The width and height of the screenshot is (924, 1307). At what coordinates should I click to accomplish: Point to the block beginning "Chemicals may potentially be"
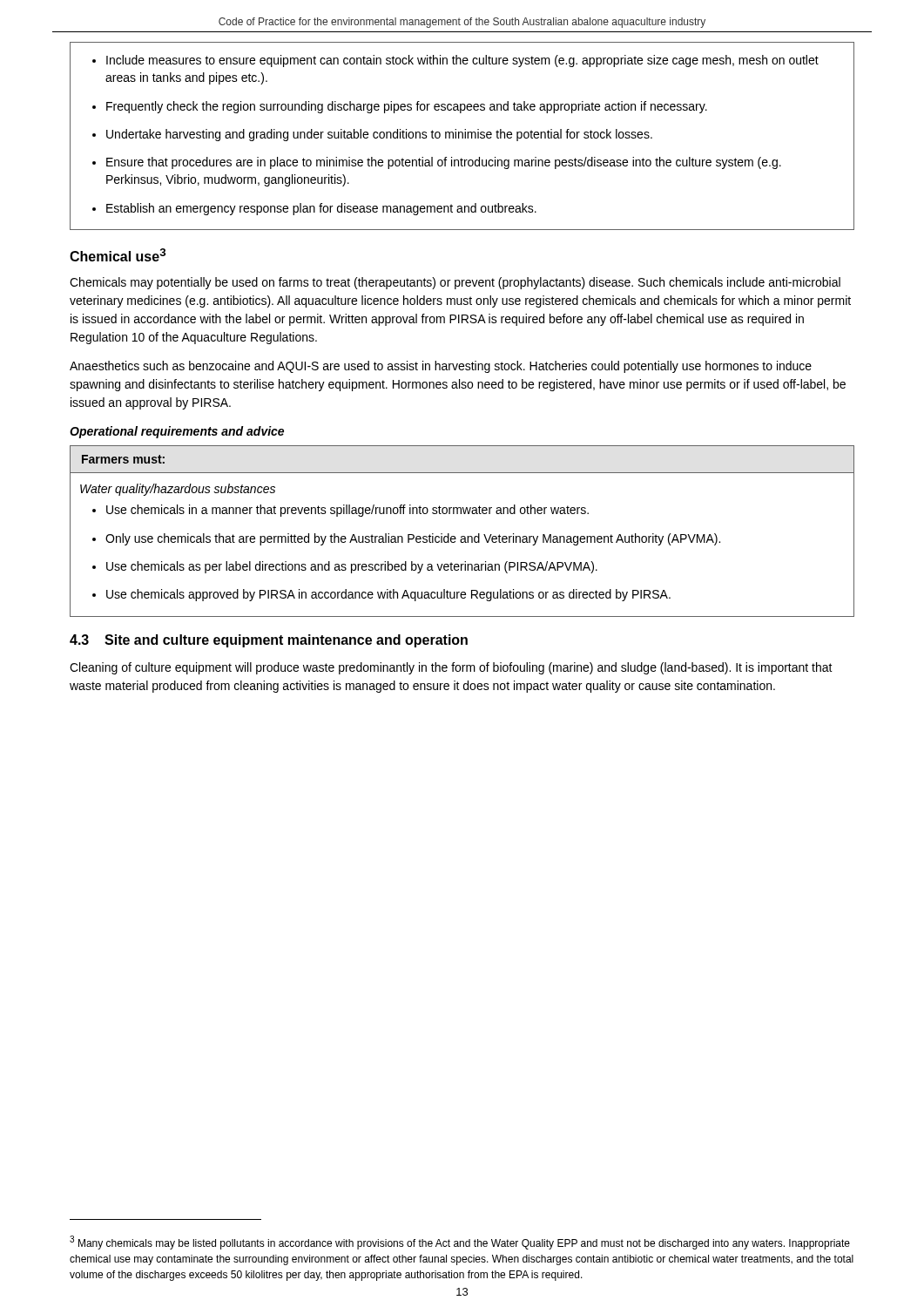(x=460, y=310)
